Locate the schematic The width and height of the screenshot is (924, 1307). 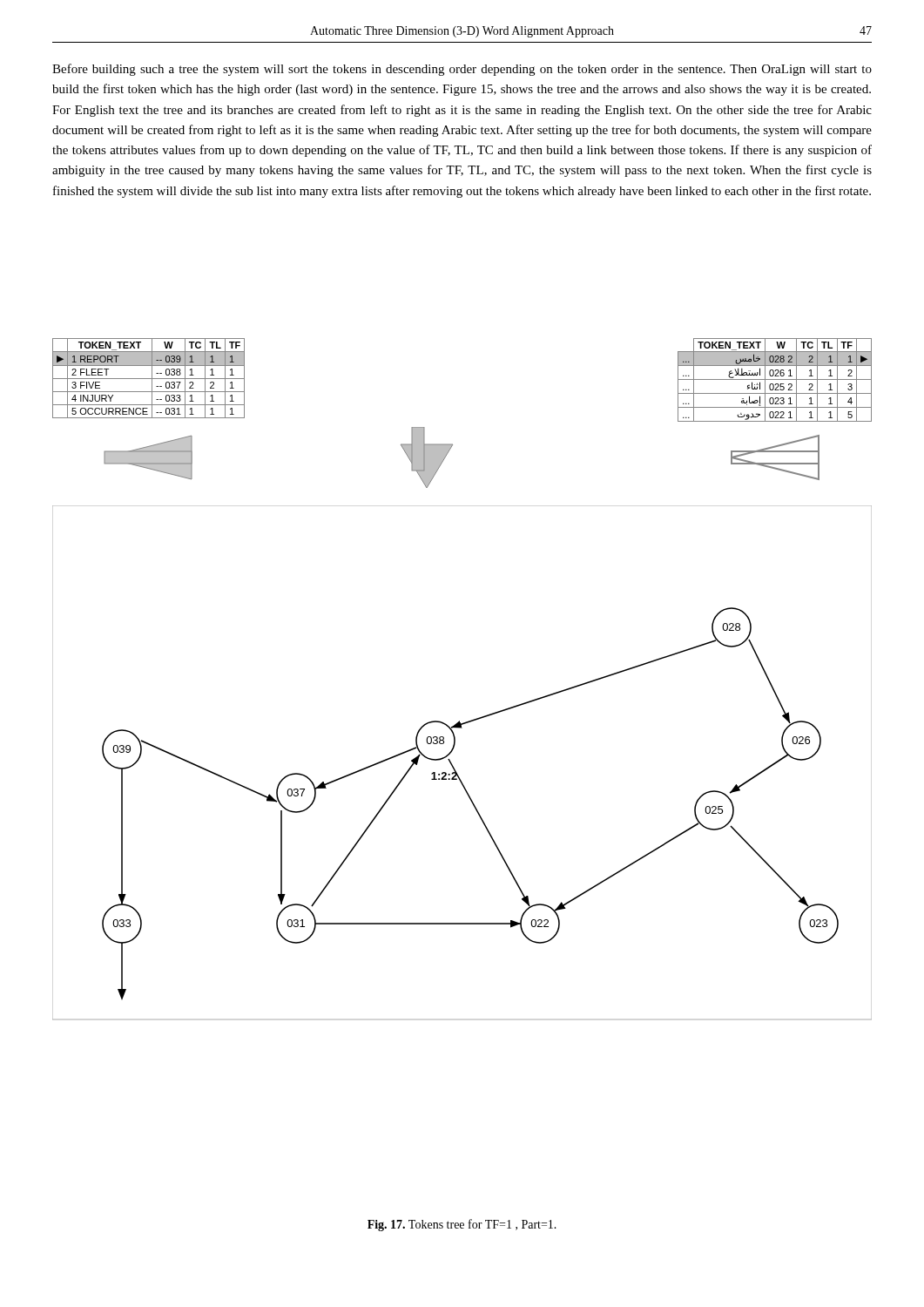click(x=462, y=466)
